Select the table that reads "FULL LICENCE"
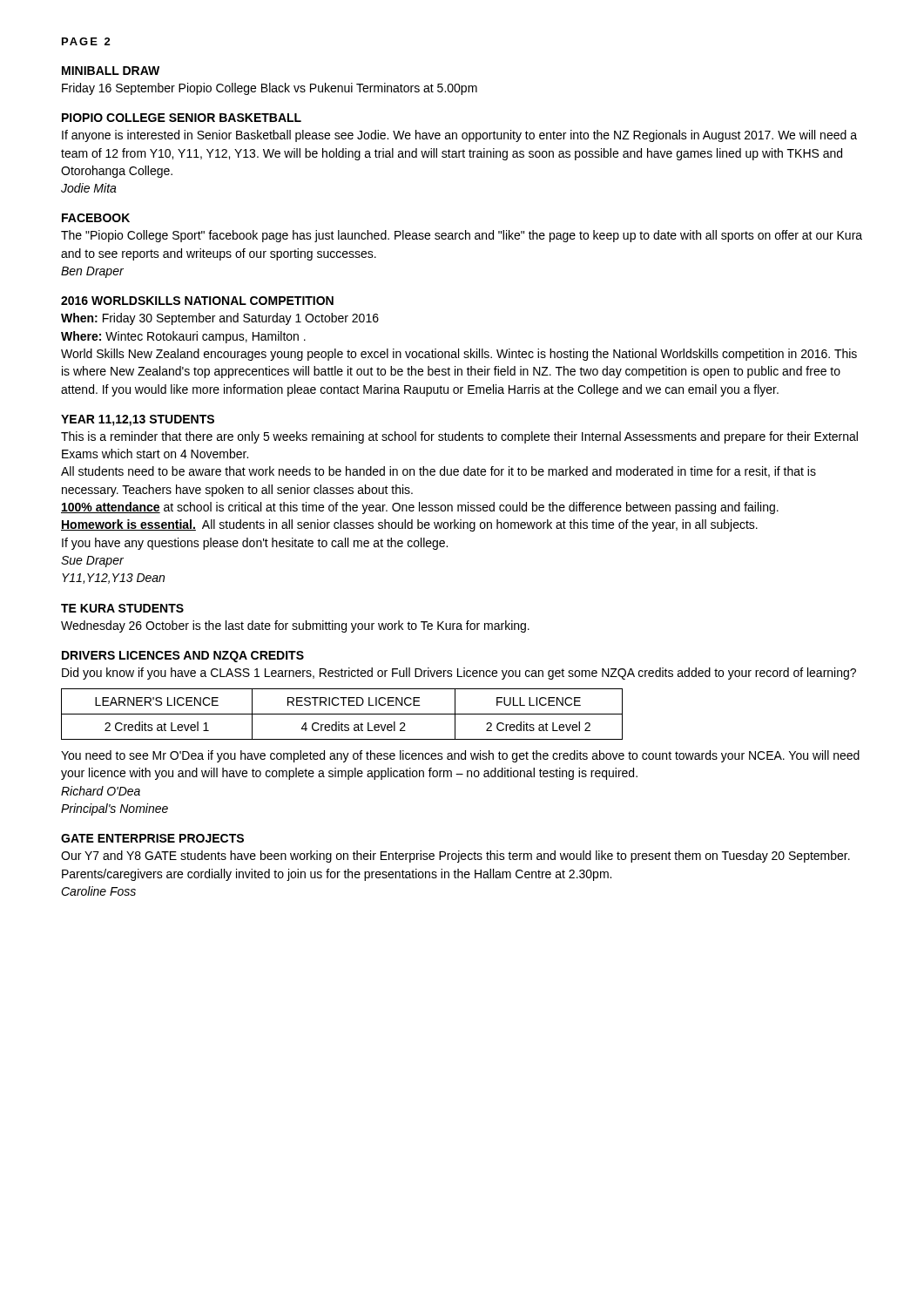The image size is (924, 1307). coord(462,714)
